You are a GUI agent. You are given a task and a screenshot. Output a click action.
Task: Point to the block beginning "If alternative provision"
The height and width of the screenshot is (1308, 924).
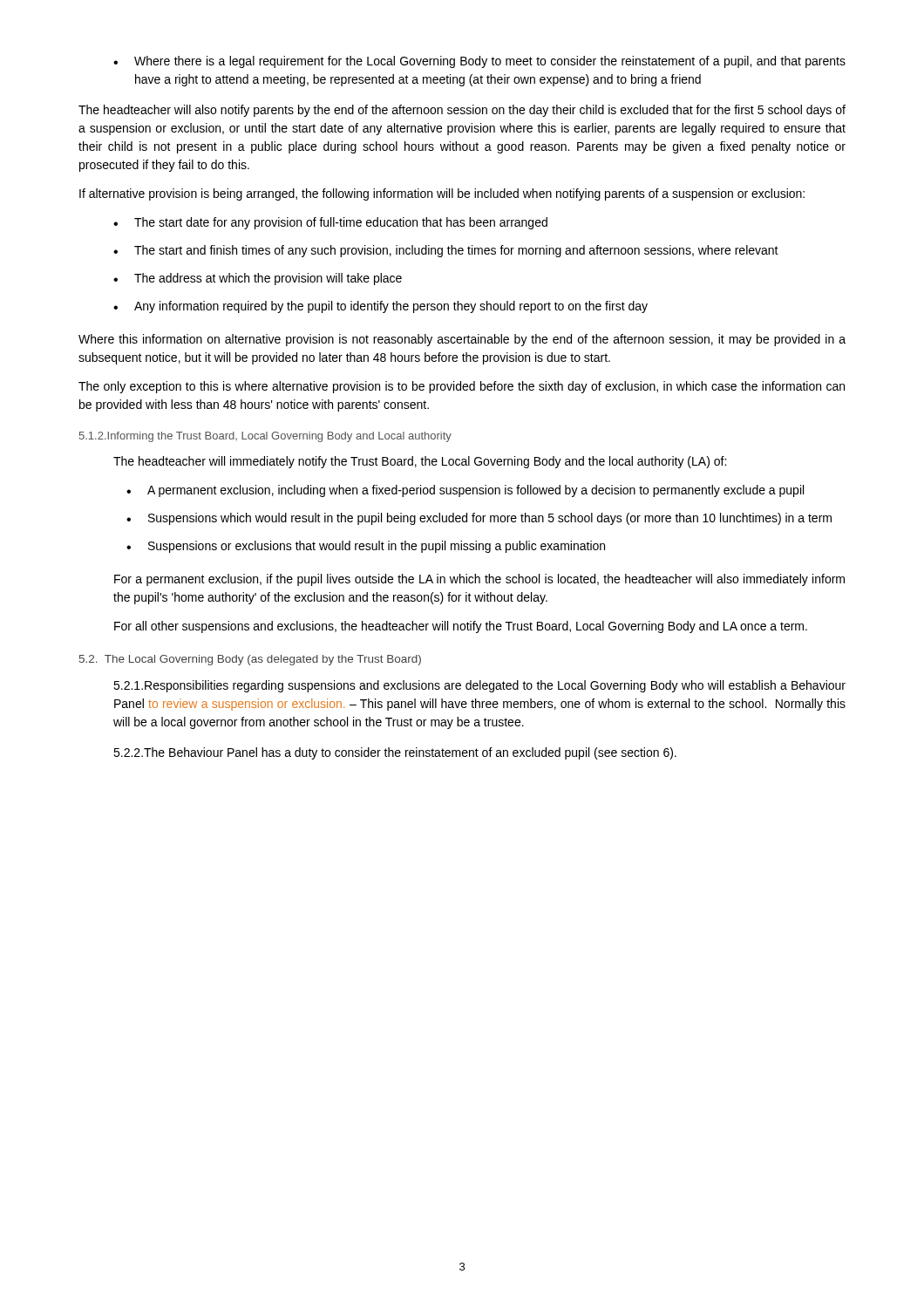coord(442,194)
